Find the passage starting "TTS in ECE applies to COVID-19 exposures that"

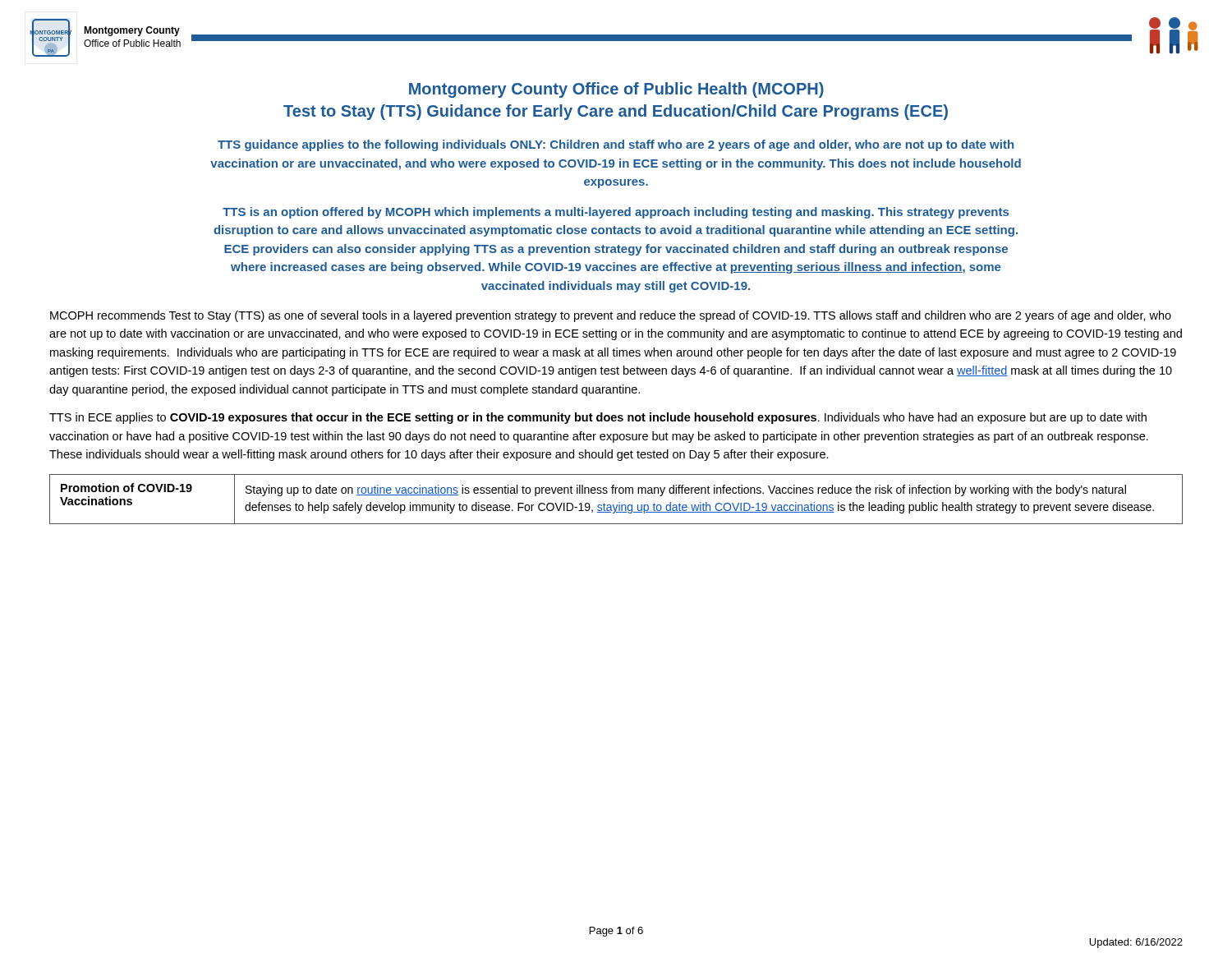599,436
